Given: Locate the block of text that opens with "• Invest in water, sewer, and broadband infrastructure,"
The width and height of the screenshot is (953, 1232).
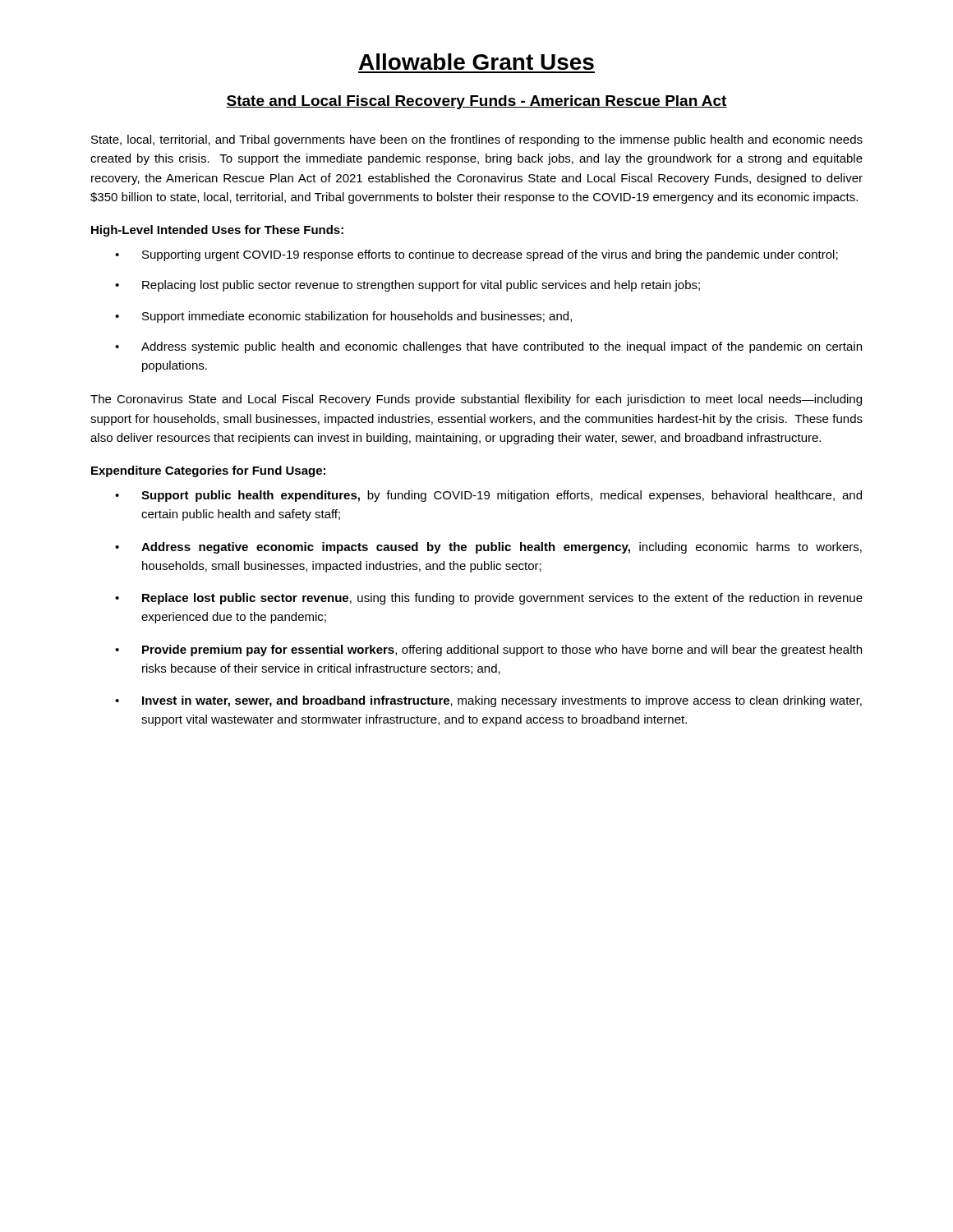Looking at the screenshot, I should click(489, 710).
